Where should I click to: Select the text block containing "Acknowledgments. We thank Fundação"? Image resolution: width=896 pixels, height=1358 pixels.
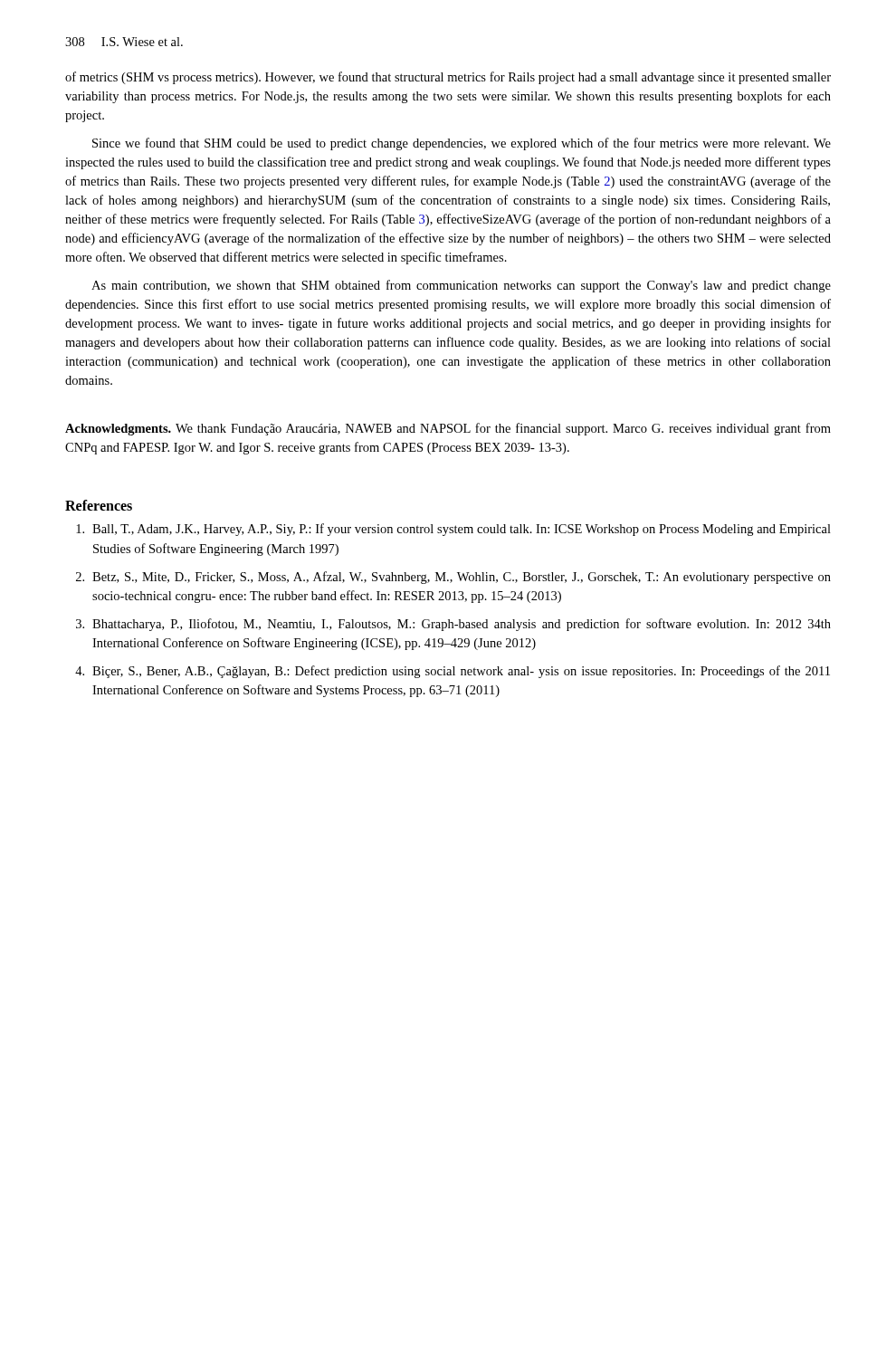448,438
